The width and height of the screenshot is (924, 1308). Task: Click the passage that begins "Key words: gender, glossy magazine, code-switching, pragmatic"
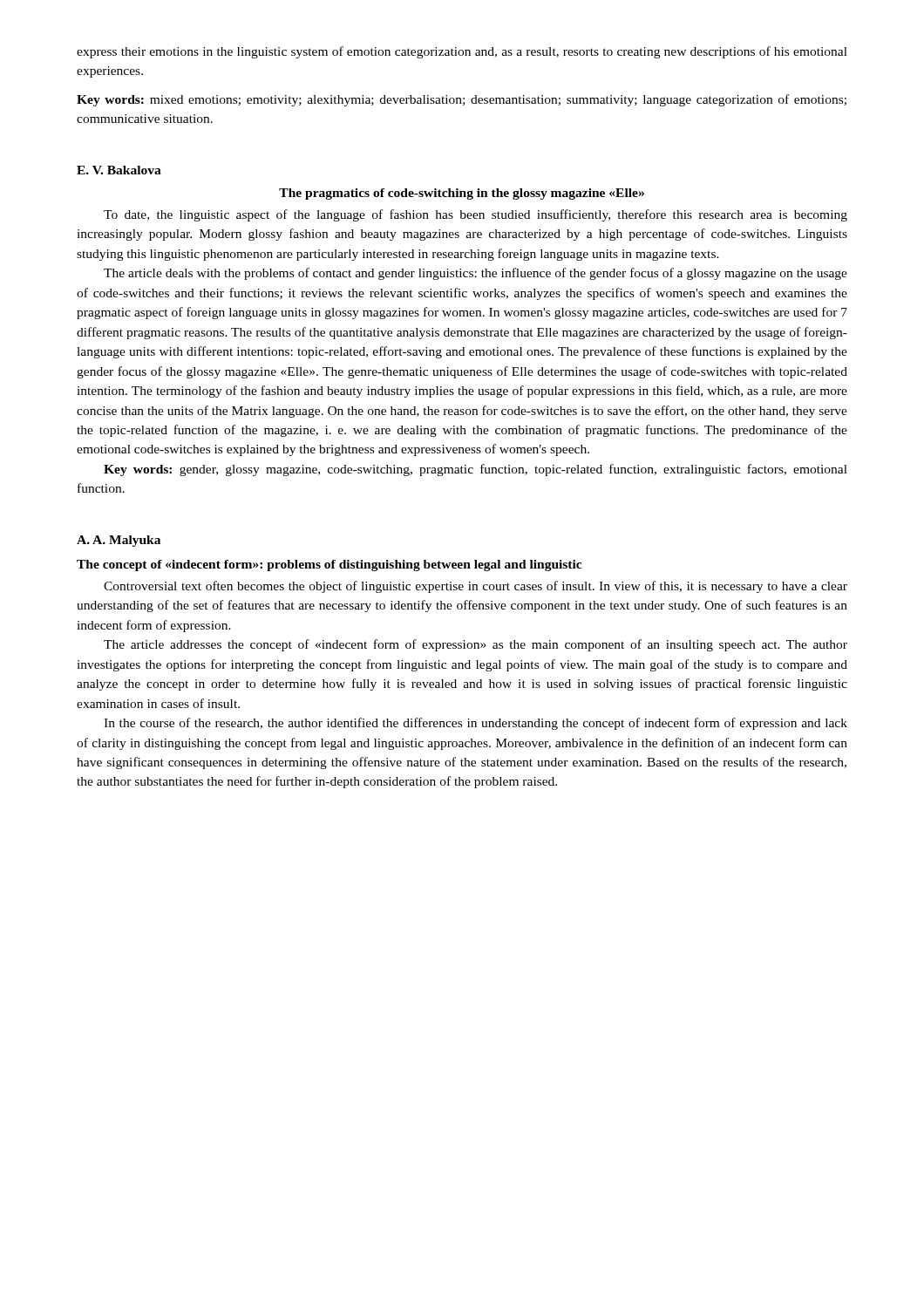point(462,479)
